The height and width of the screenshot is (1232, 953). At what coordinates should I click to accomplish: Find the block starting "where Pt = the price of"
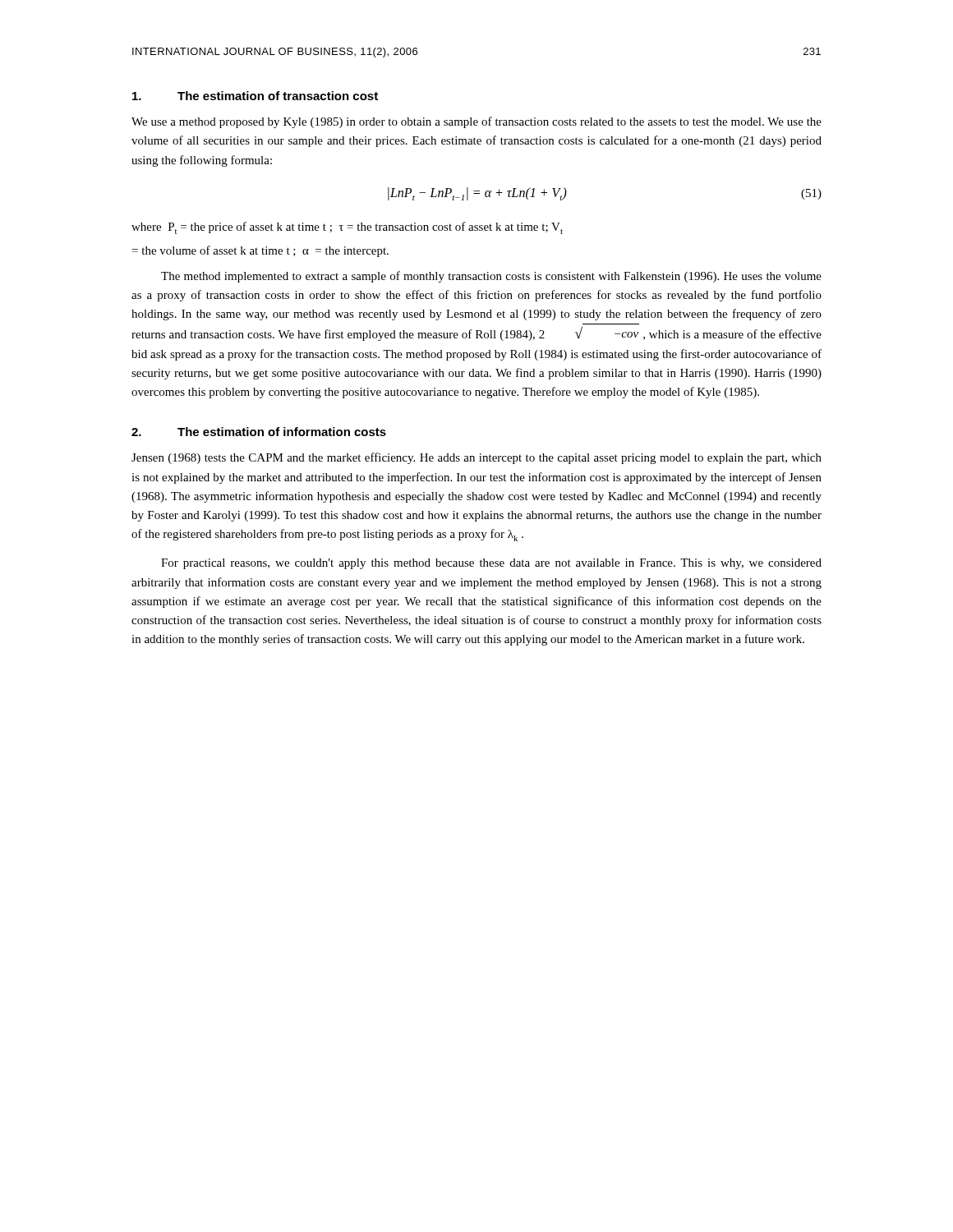coord(476,238)
